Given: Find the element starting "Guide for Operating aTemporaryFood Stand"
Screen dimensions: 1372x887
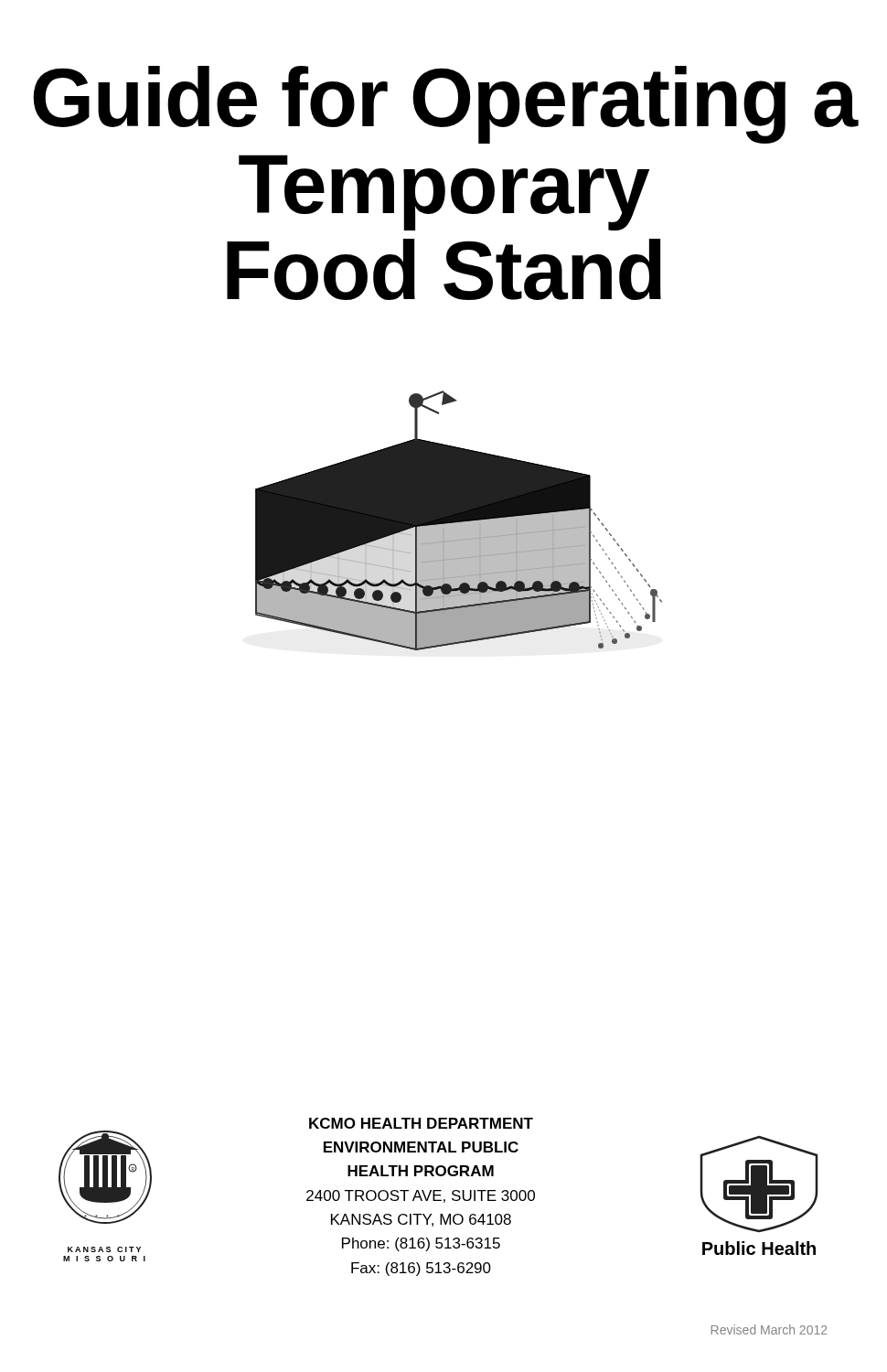Looking at the screenshot, I should [x=444, y=185].
